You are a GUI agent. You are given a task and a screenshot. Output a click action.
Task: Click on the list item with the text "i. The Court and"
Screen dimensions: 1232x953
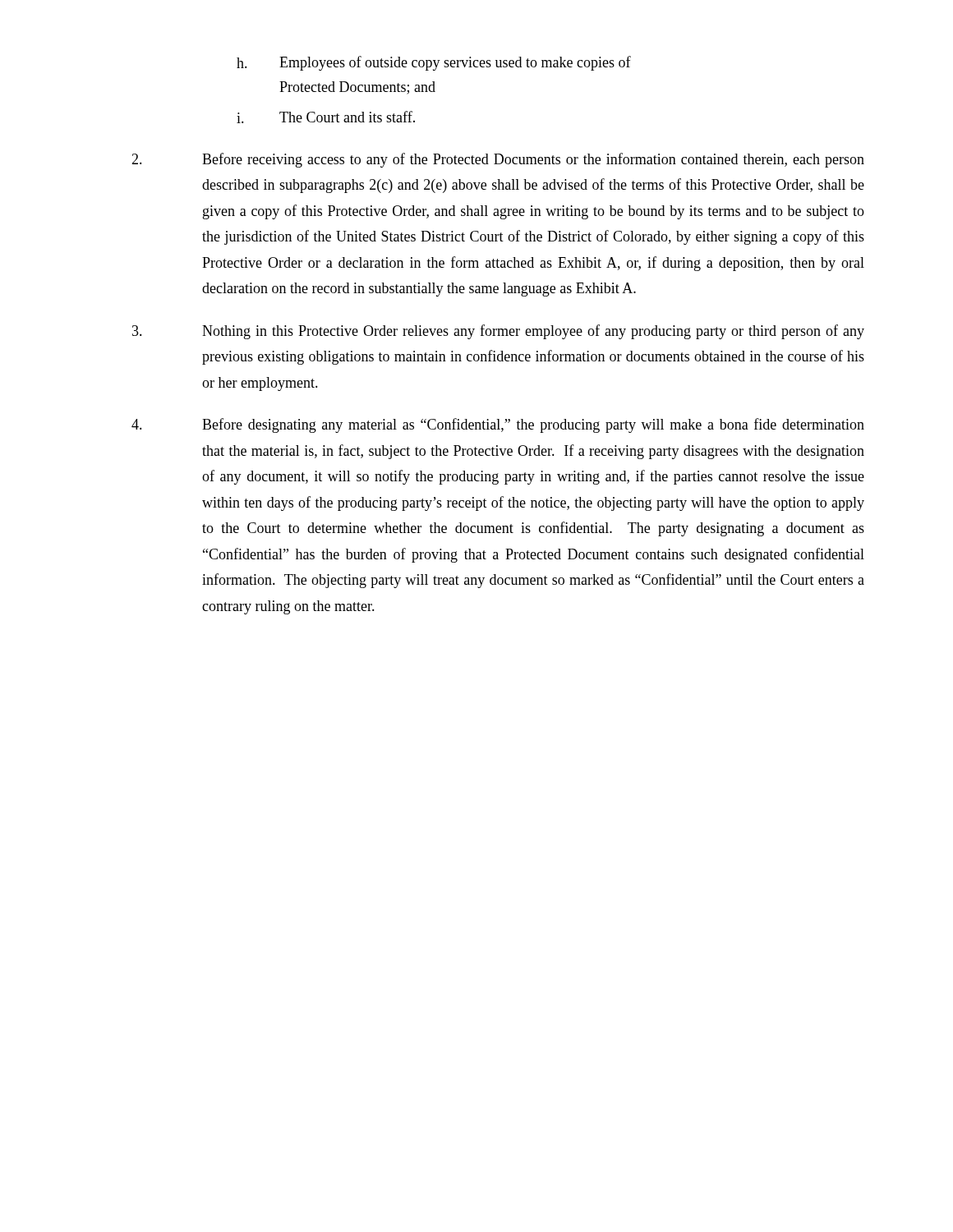(326, 117)
